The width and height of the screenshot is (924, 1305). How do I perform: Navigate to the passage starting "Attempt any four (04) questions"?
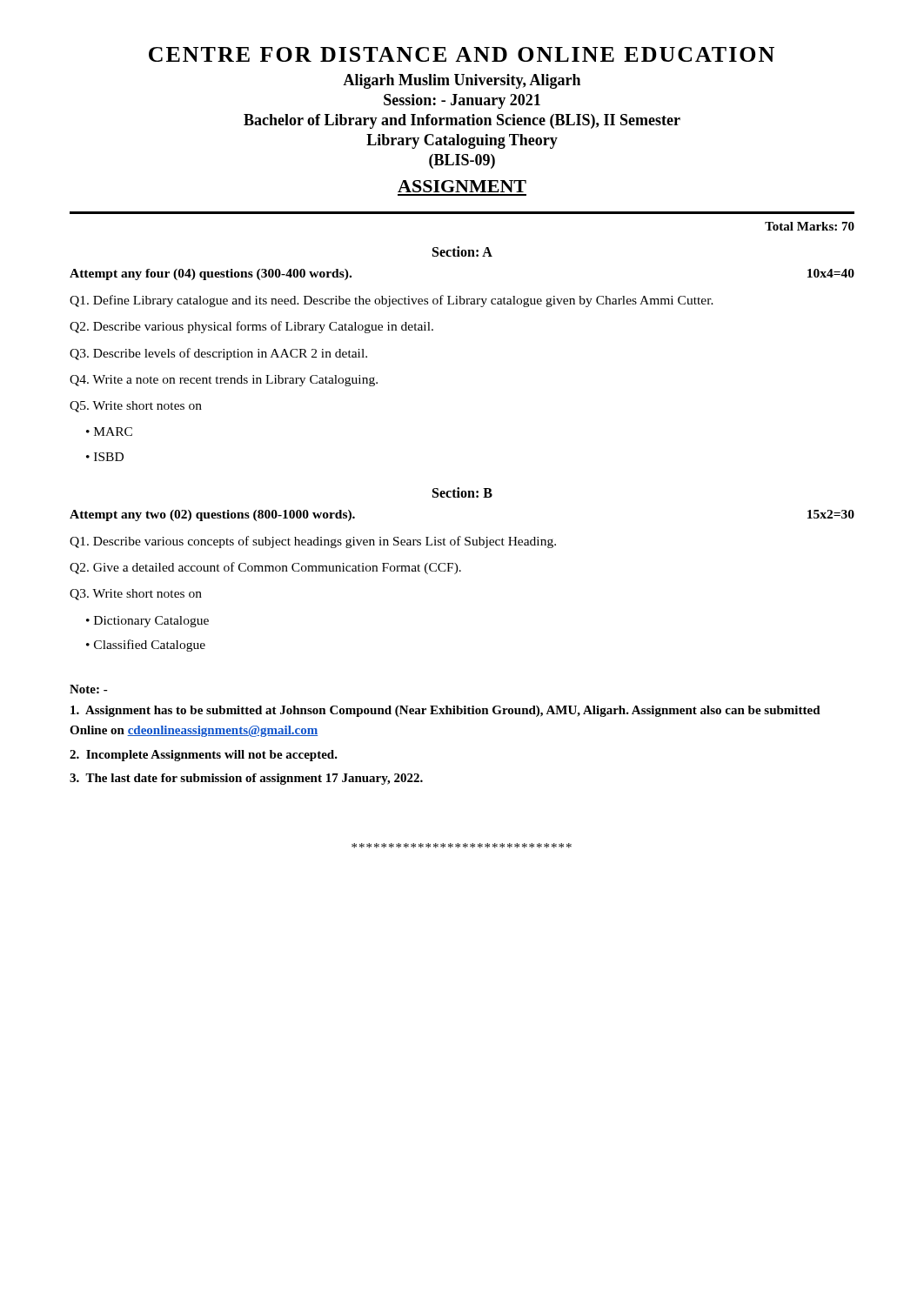[x=216, y=274]
